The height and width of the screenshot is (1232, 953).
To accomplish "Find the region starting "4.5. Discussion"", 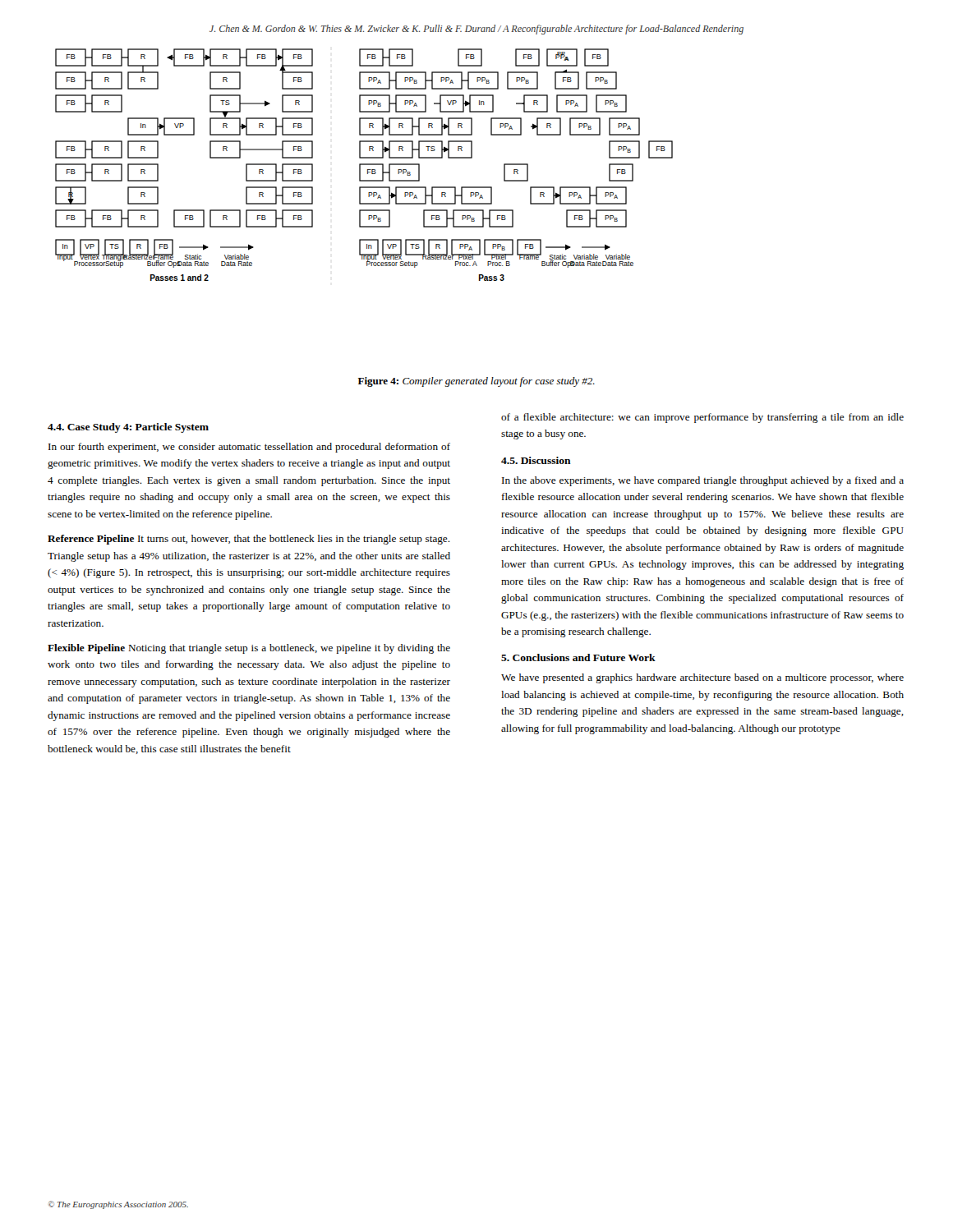I will [536, 460].
